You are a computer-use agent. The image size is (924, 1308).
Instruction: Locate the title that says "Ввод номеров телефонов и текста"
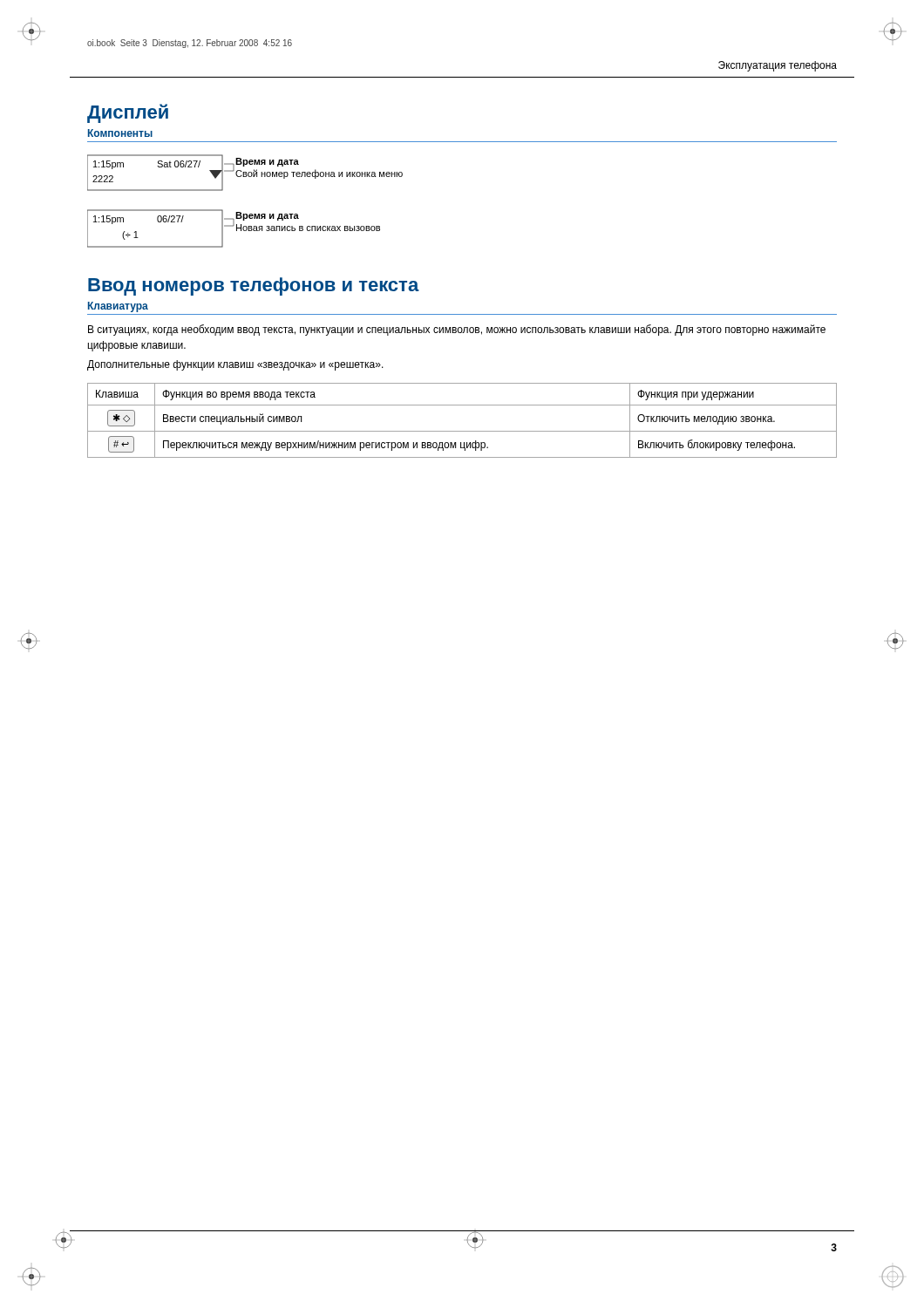(x=253, y=285)
